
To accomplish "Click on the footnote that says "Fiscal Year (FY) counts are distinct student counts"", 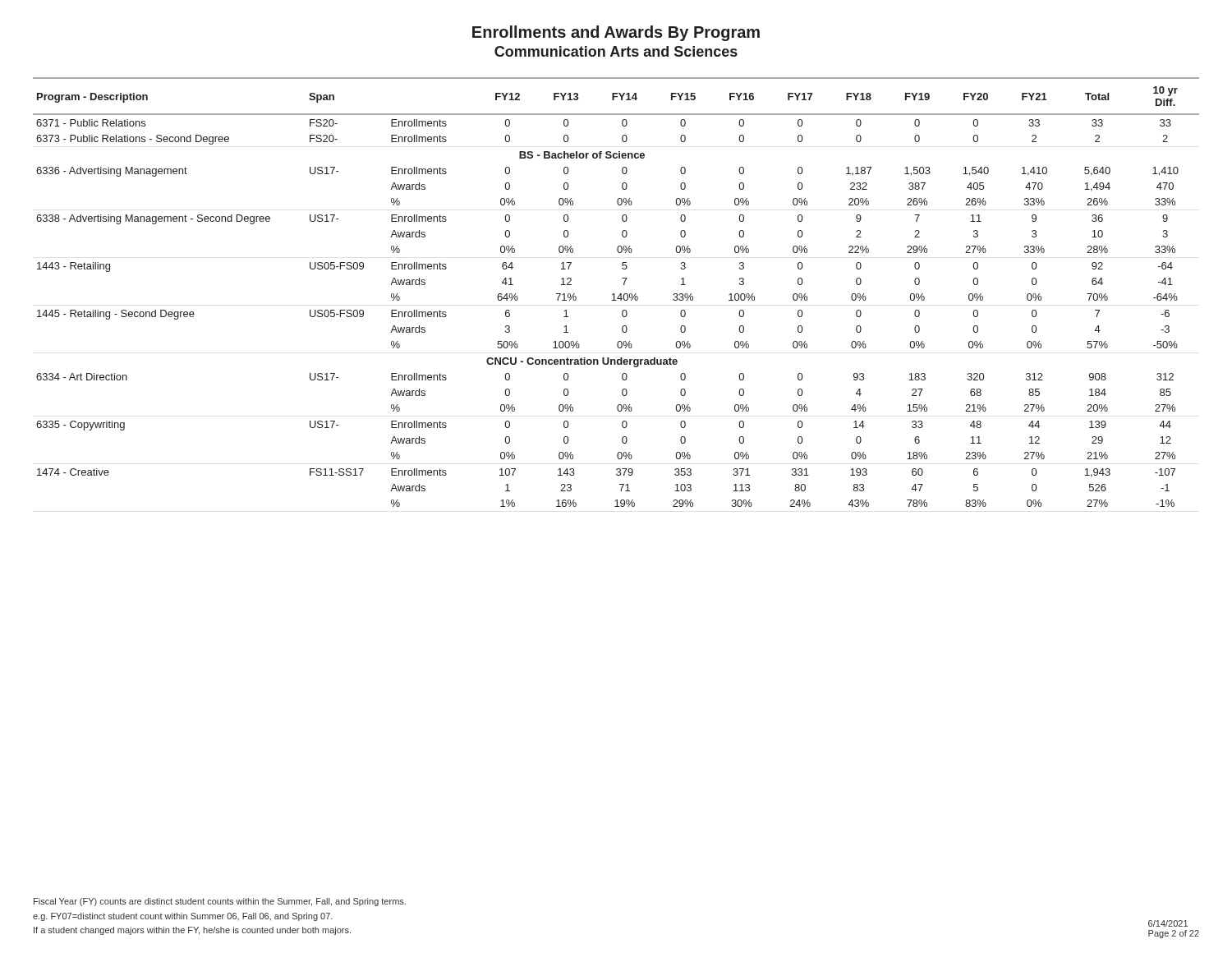I will (x=220, y=916).
